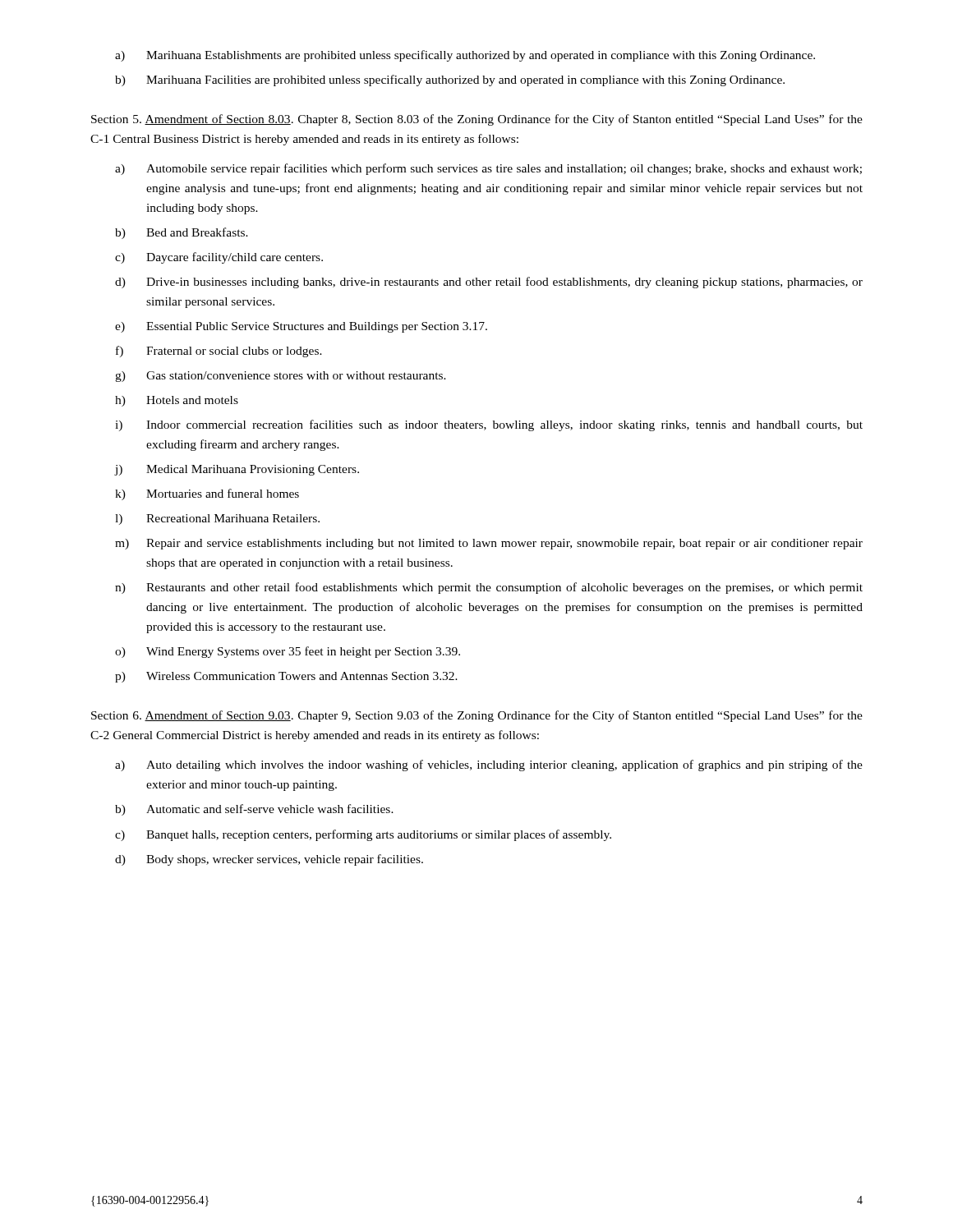Find the block on this page that starts "Section 5. Amendment of Section"
The image size is (953, 1232).
[476, 129]
